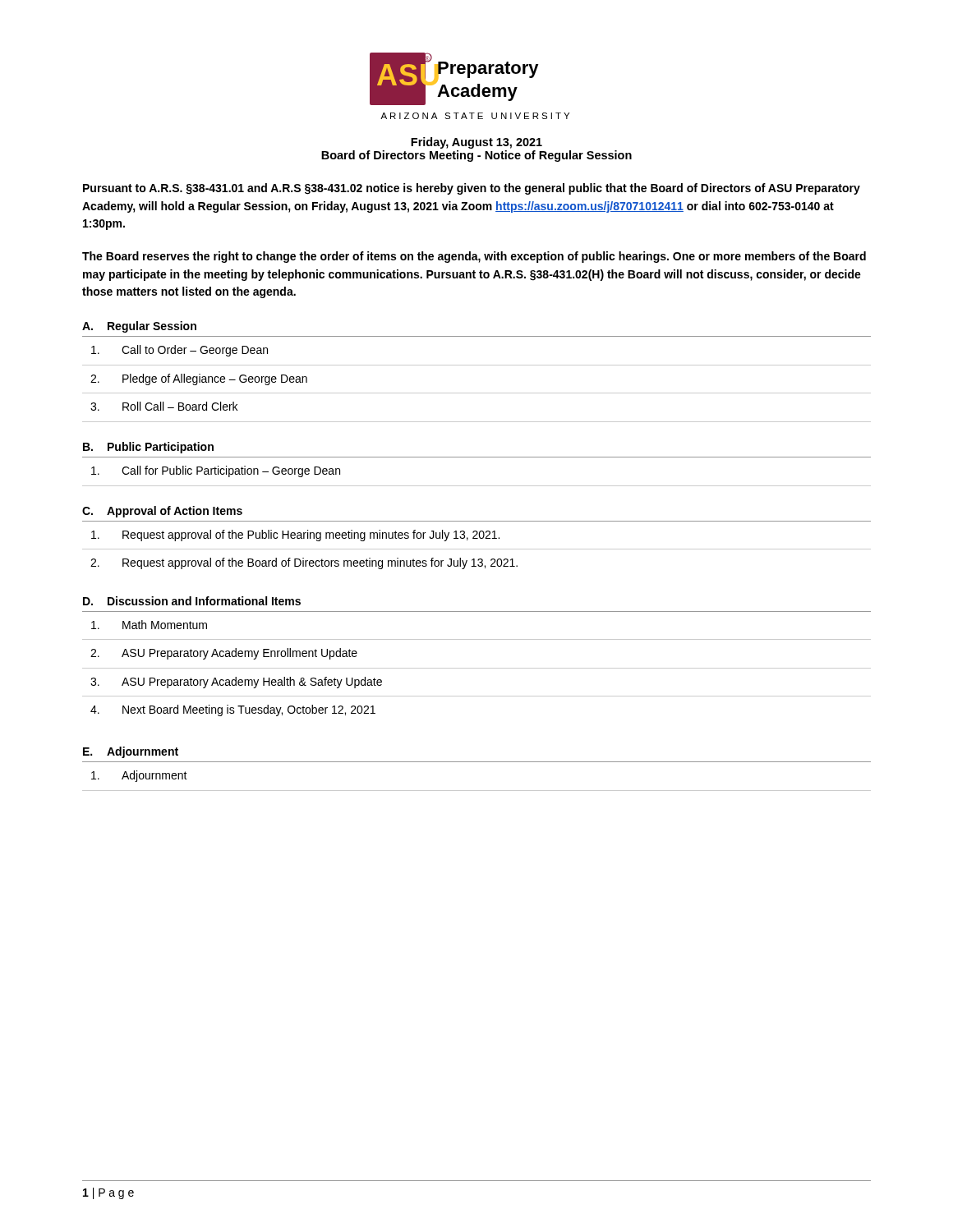Click on the section header containing "A. Regular Session"
953x1232 pixels.
tap(140, 326)
